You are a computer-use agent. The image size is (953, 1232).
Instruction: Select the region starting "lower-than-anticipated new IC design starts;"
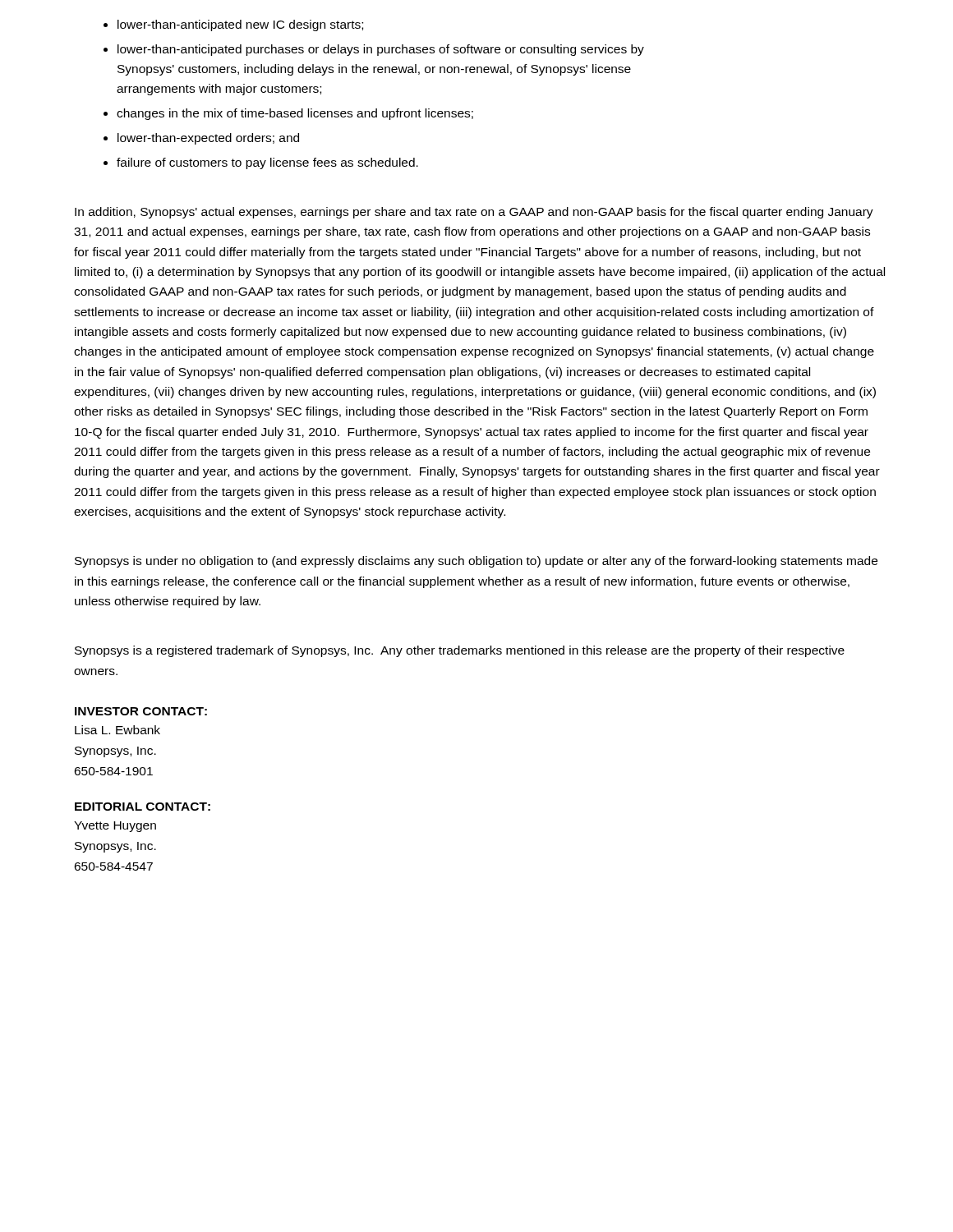coord(241,24)
